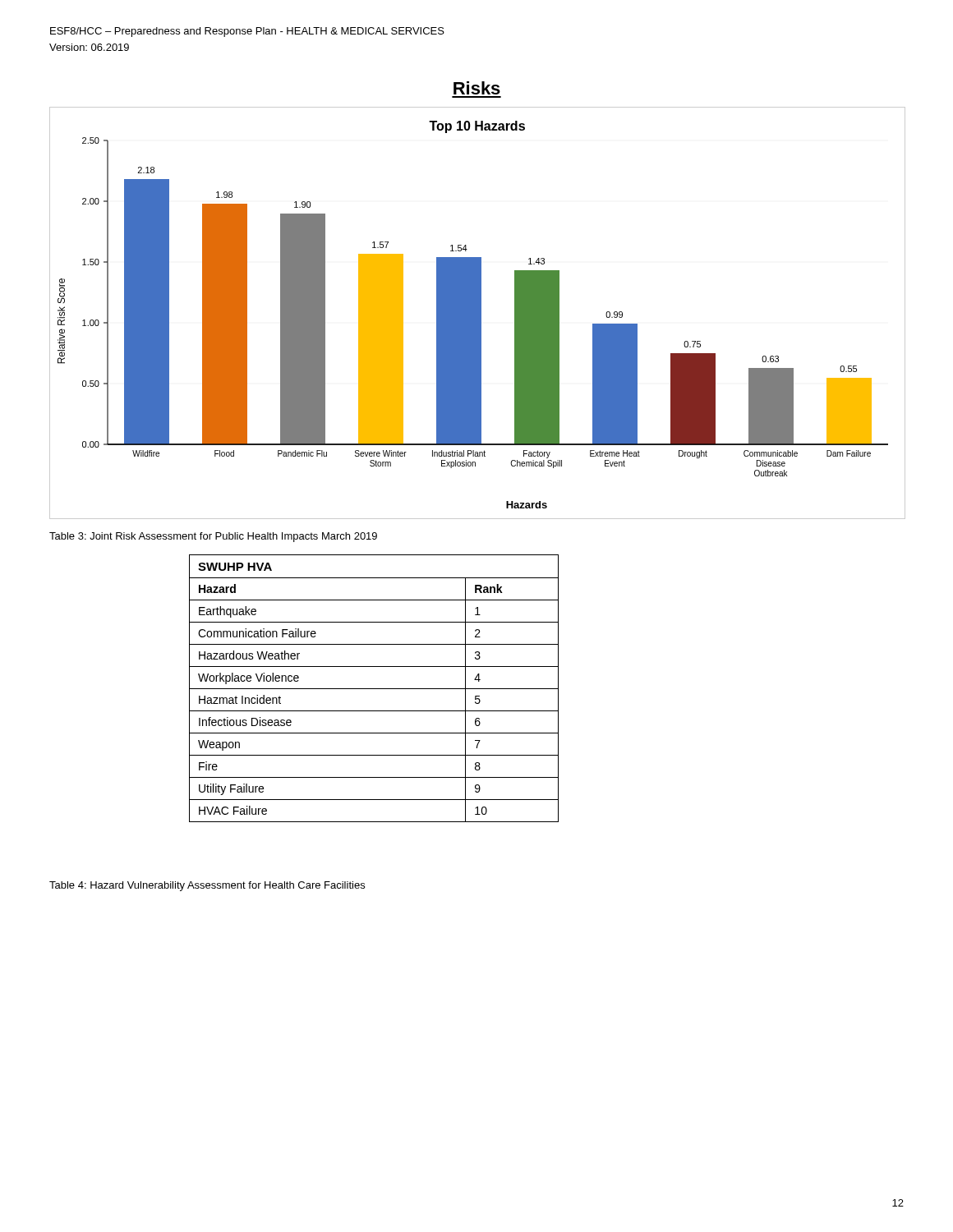Select the text starting "Table 3: Joint Risk Assessment for Public Health"
The height and width of the screenshot is (1232, 953).
[213, 536]
